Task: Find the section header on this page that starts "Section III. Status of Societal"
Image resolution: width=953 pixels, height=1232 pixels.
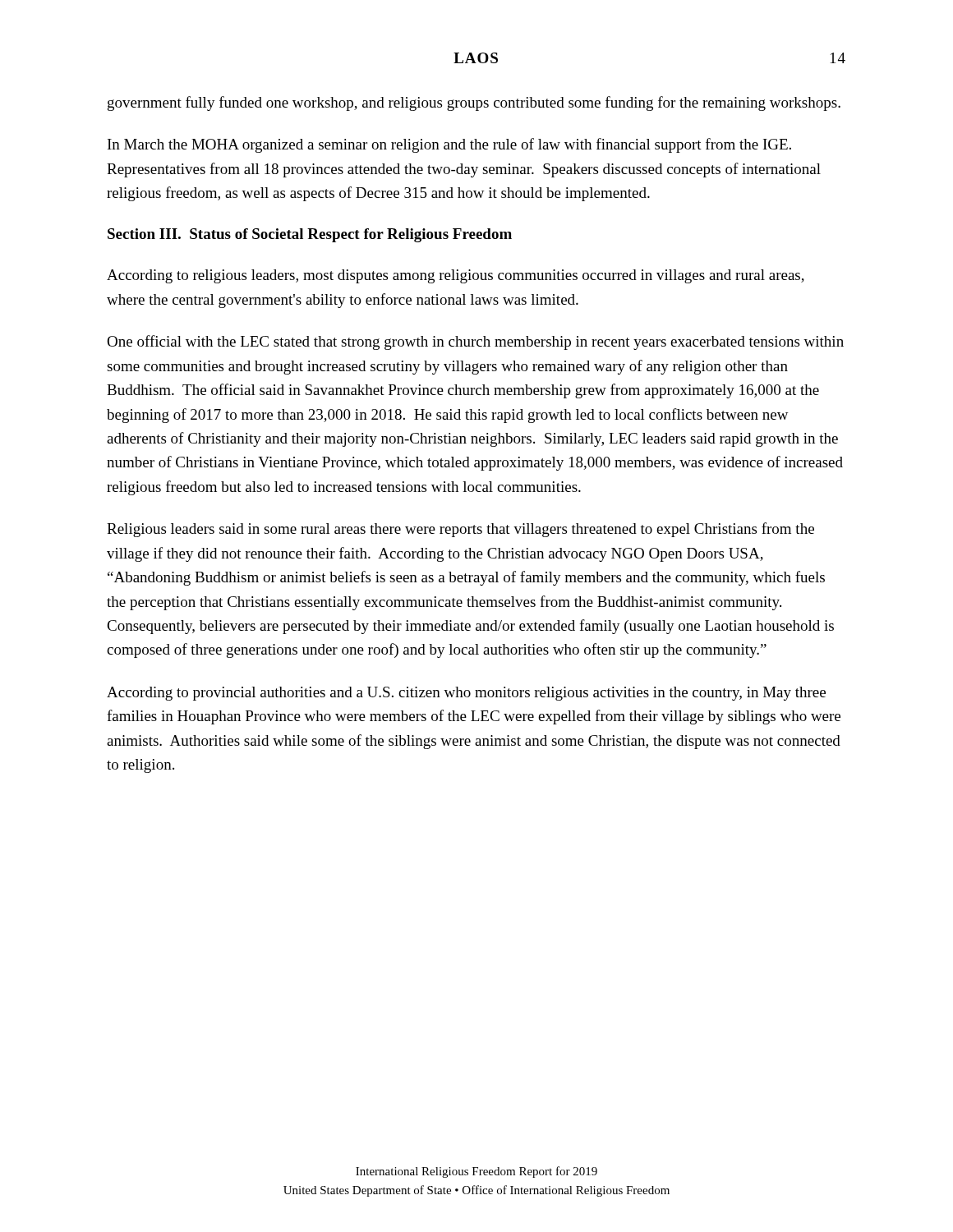Action: point(309,233)
